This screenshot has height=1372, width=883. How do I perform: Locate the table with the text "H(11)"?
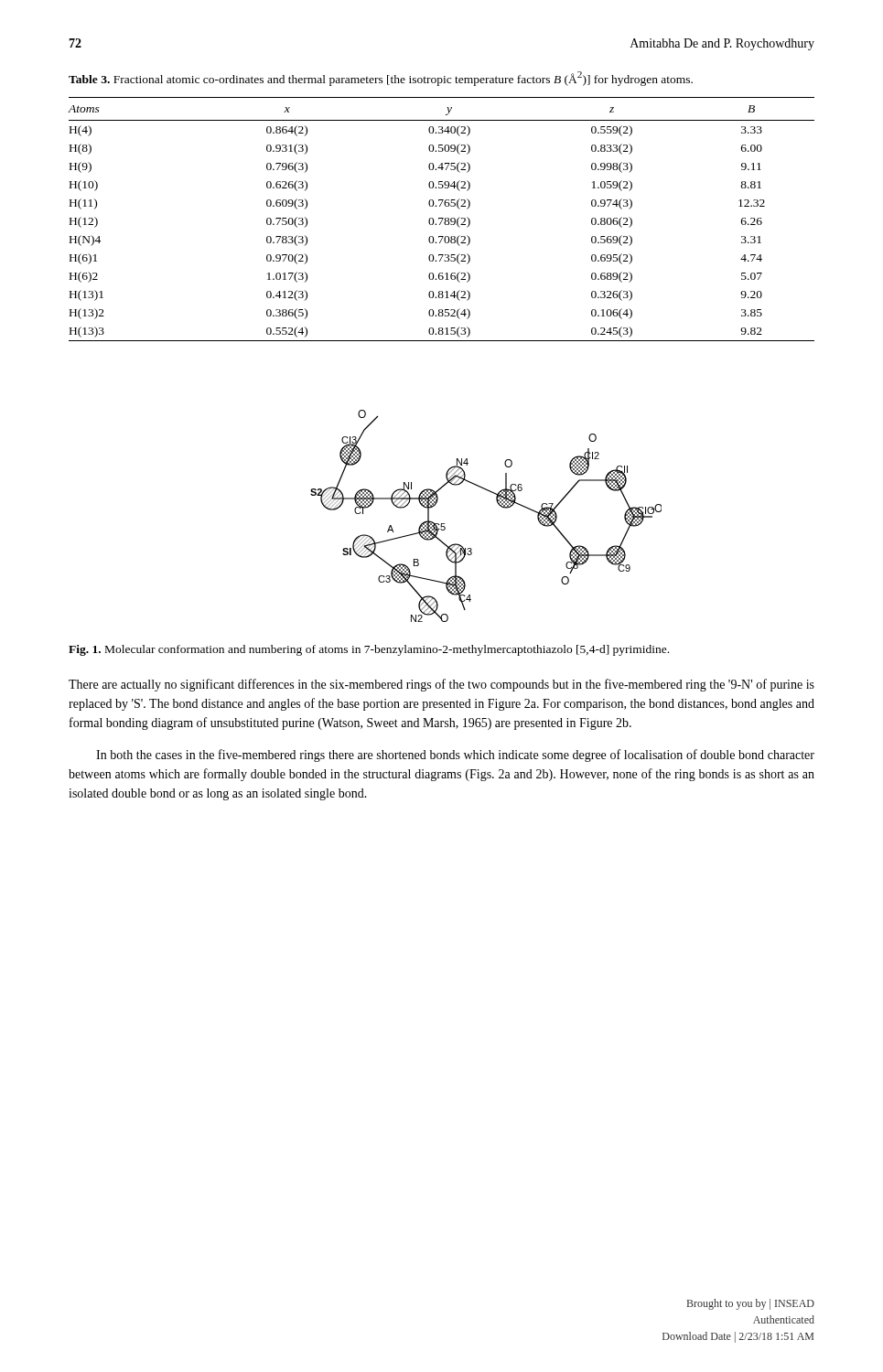pyautogui.click(x=442, y=219)
